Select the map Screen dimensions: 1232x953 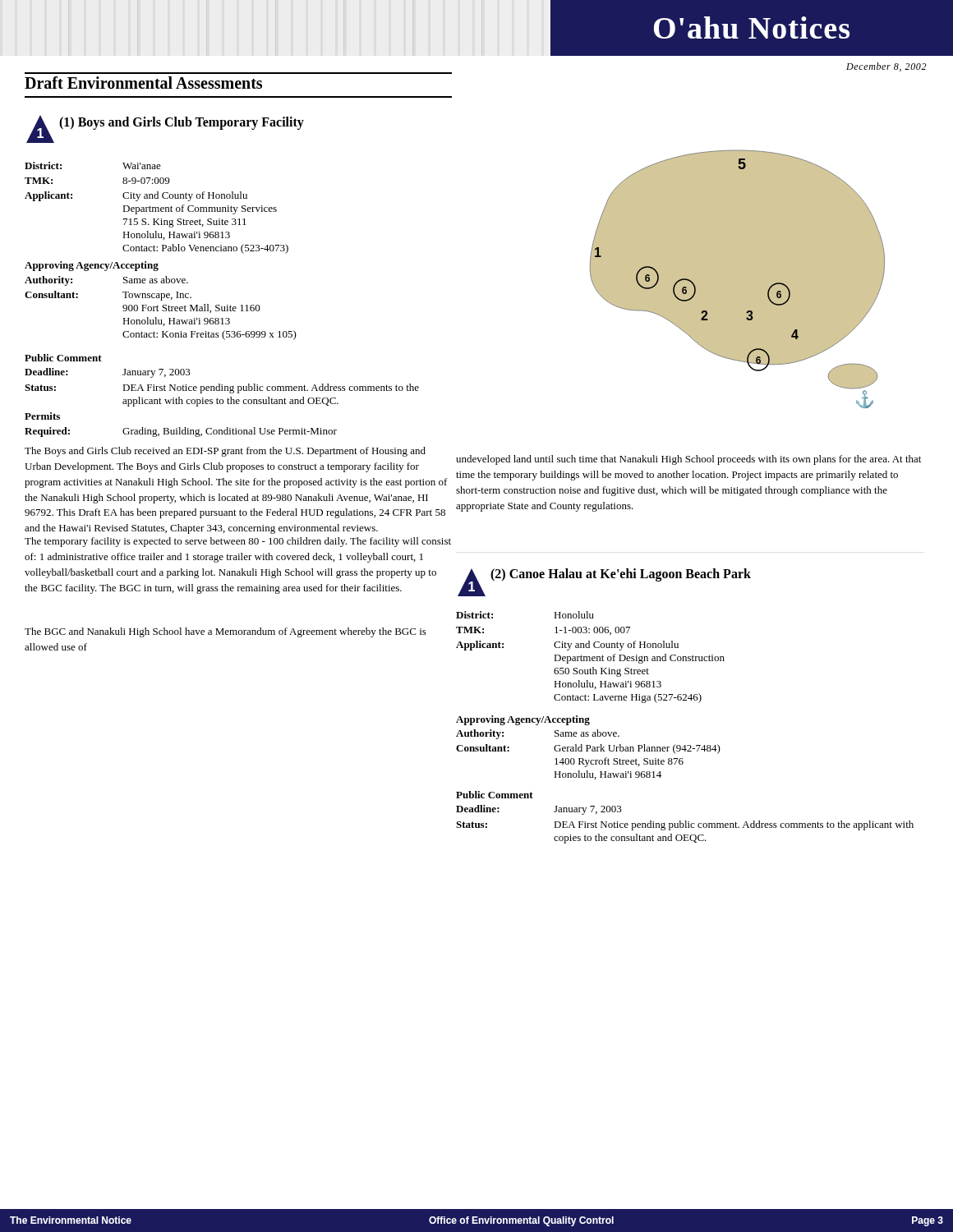693,274
